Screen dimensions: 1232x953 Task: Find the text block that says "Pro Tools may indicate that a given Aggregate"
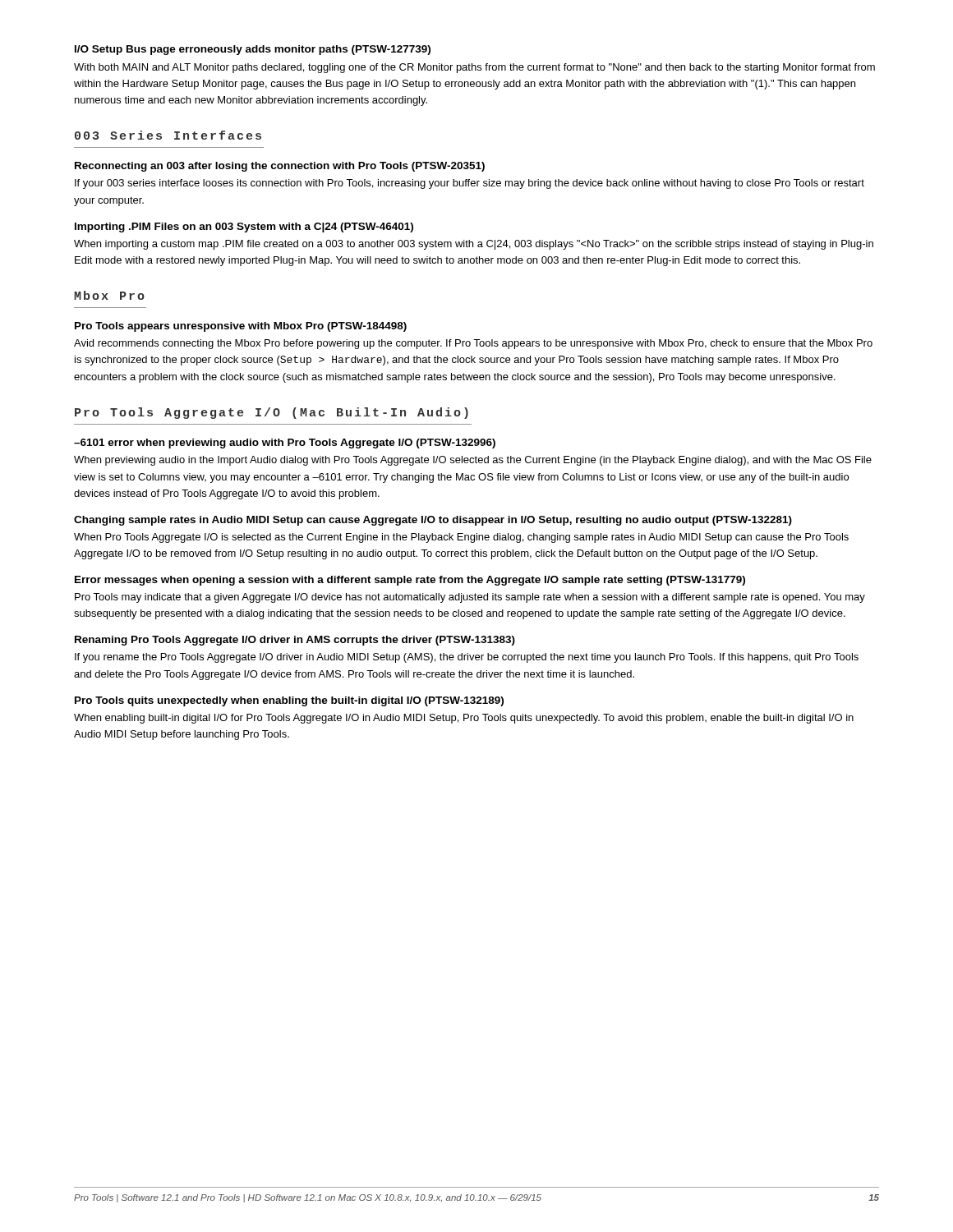469,605
